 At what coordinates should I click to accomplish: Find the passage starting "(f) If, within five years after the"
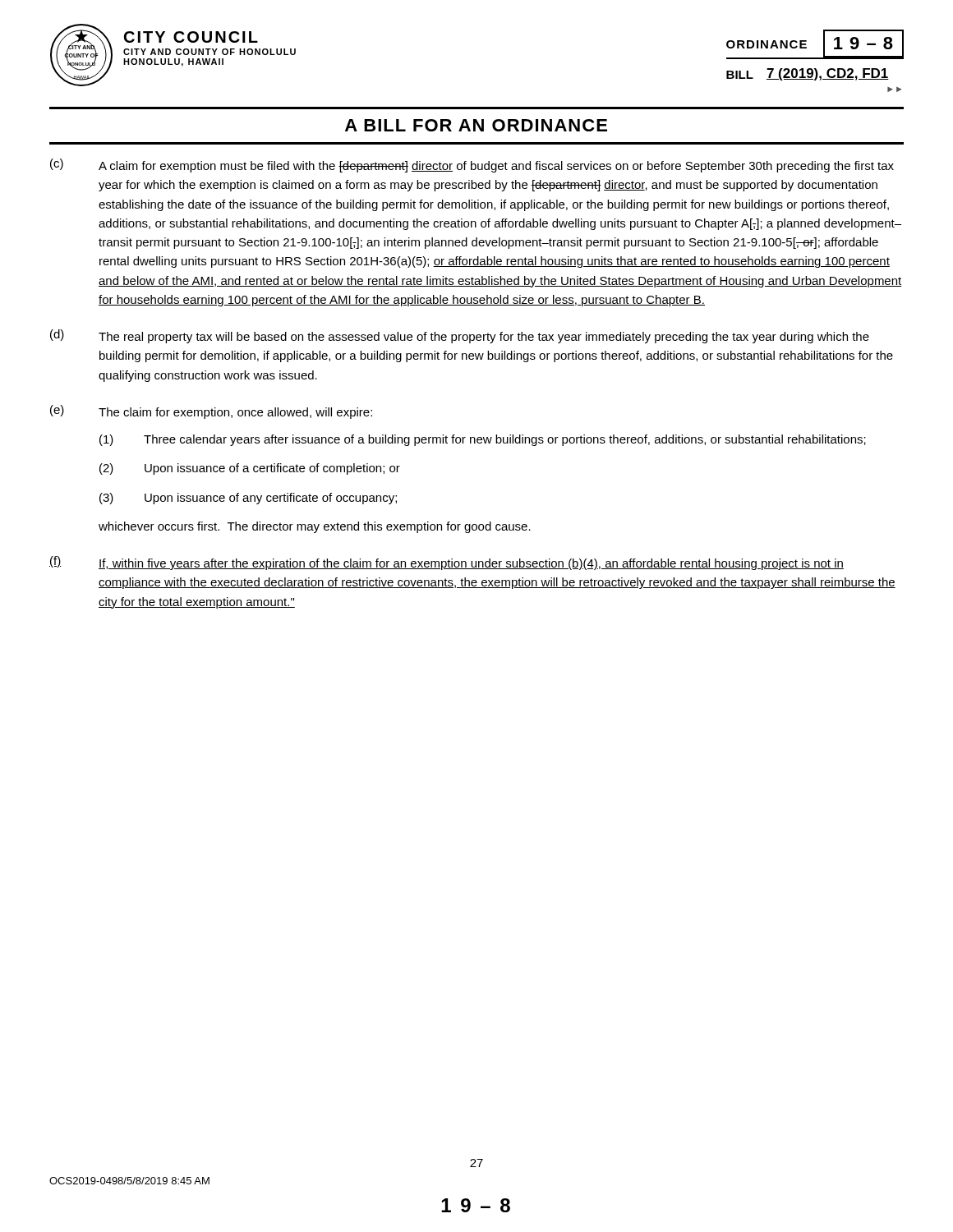(x=476, y=582)
